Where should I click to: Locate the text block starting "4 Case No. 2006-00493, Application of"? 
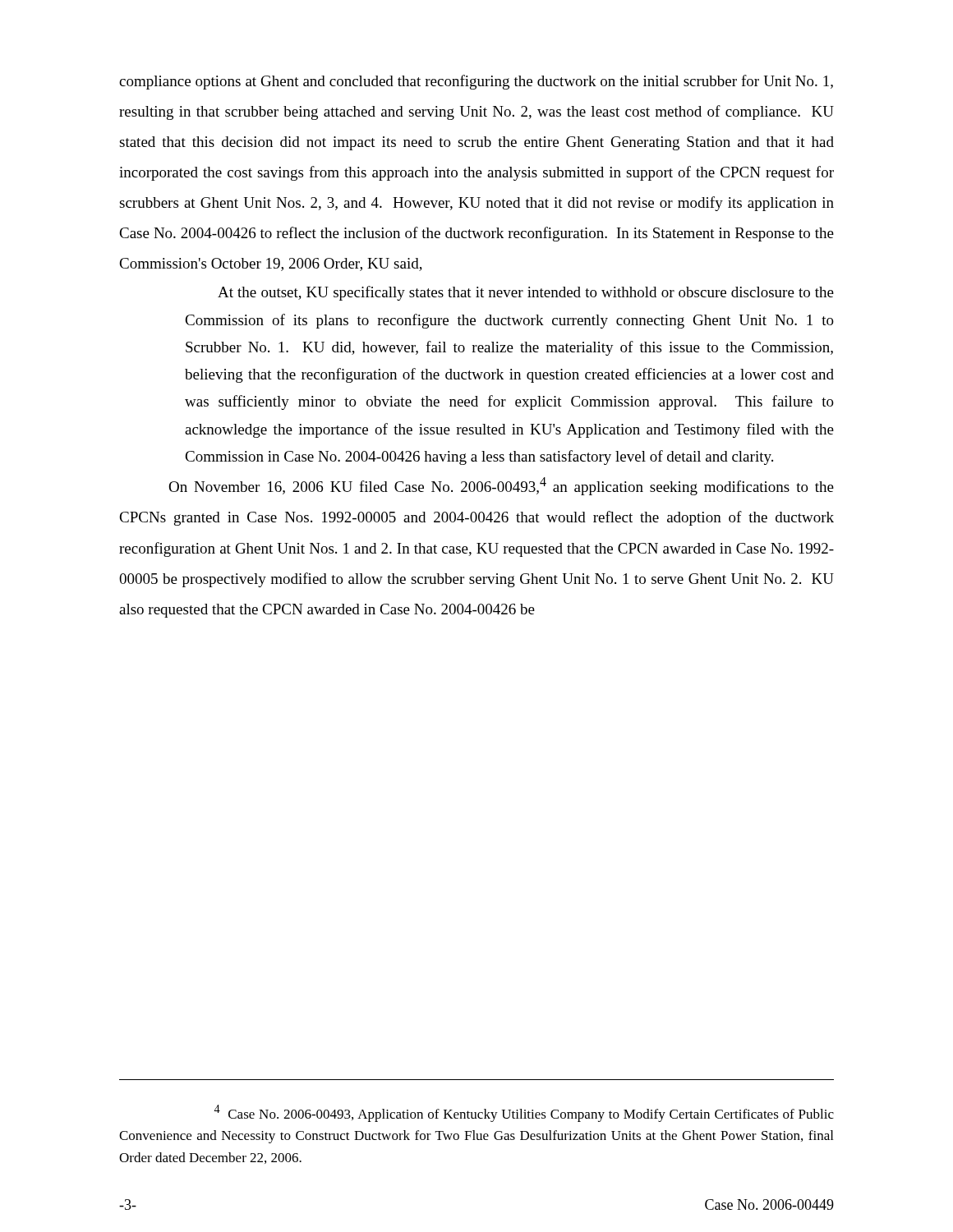click(476, 1135)
